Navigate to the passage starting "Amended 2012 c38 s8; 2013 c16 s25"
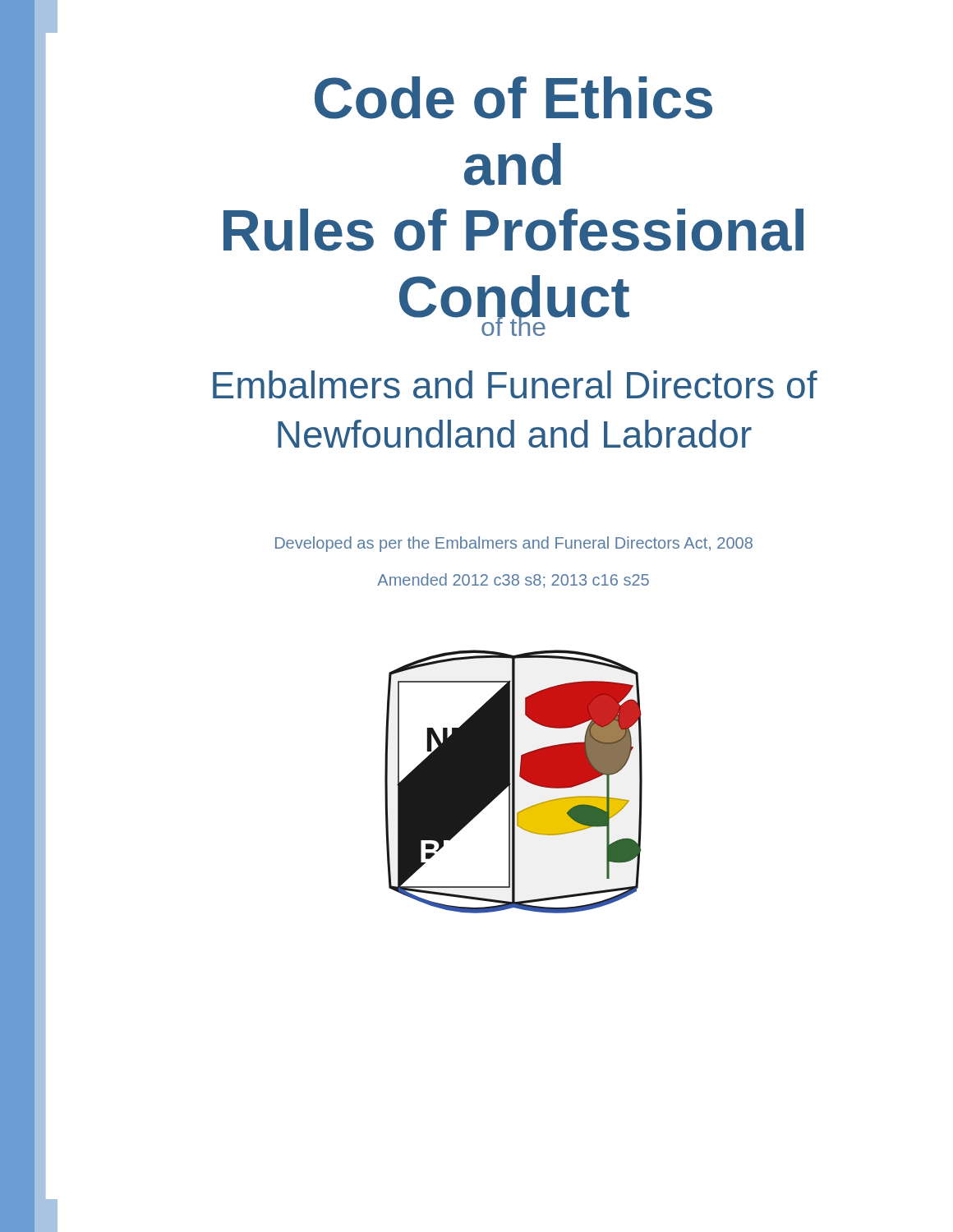Viewport: 953px width, 1232px height. coord(513,580)
